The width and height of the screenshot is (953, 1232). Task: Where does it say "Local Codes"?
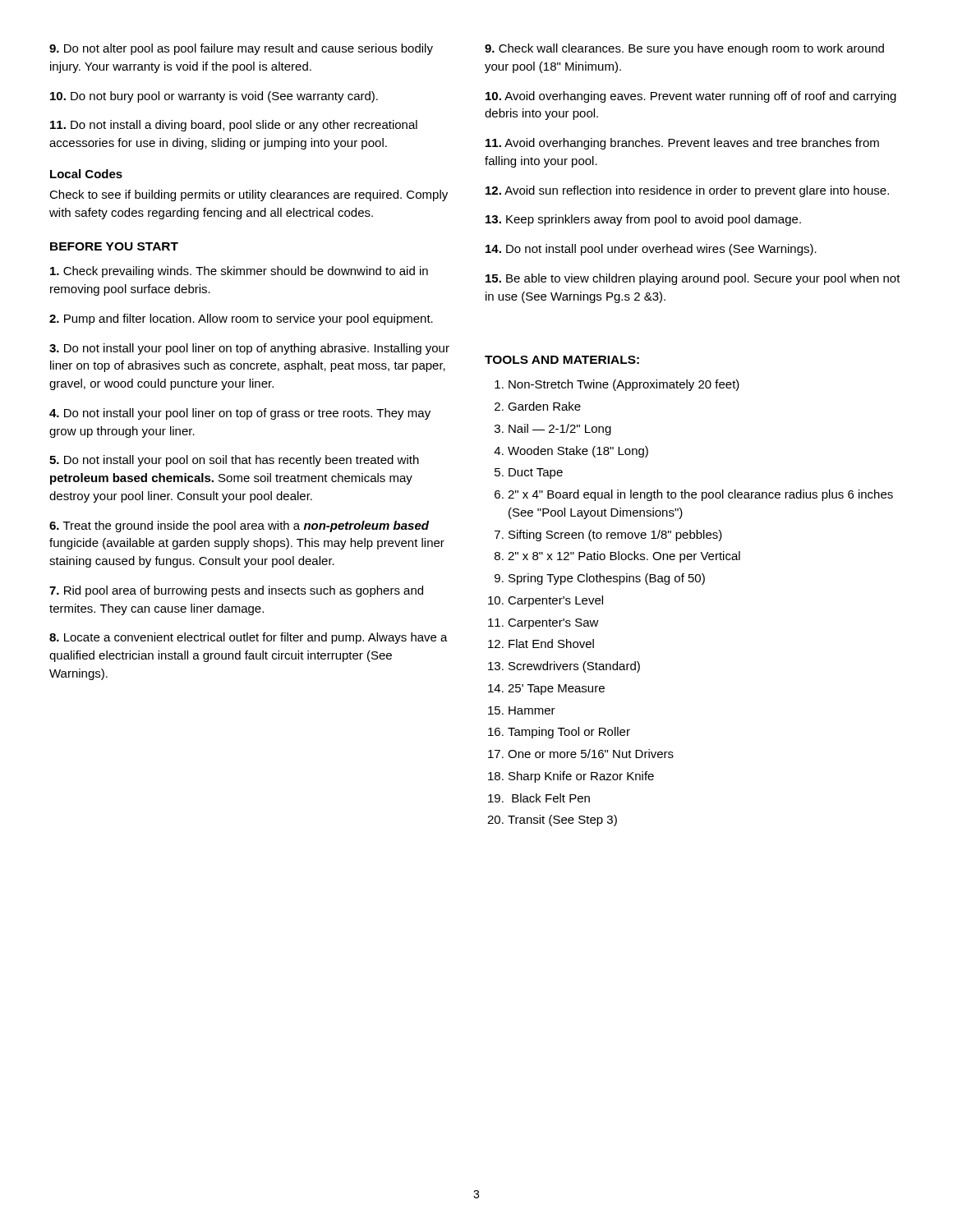[86, 174]
